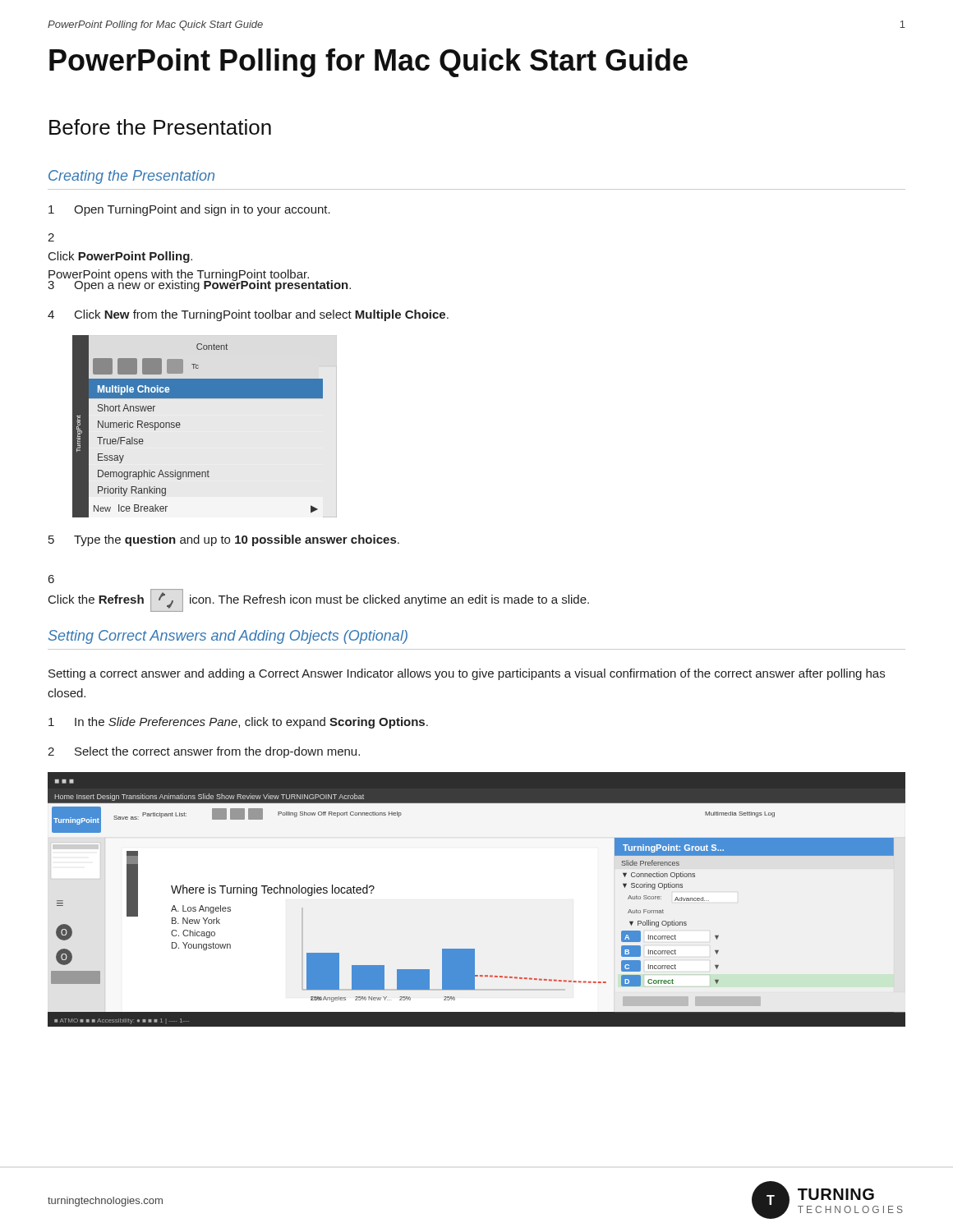
Task: Point to the passage starting "1In the Slide"
Action: [x=238, y=723]
